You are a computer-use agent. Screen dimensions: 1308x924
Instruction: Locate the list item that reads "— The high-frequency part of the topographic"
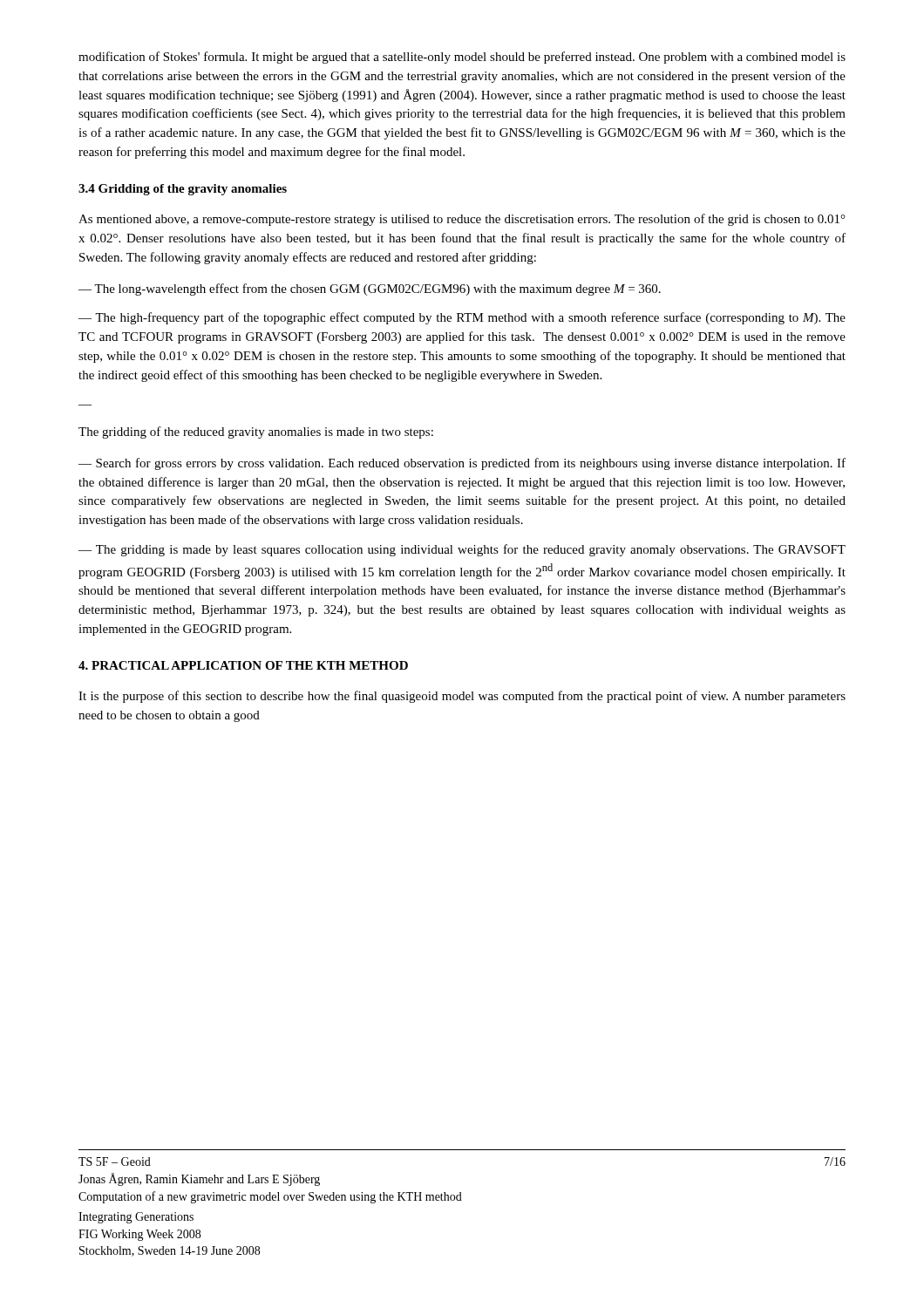[x=462, y=347]
